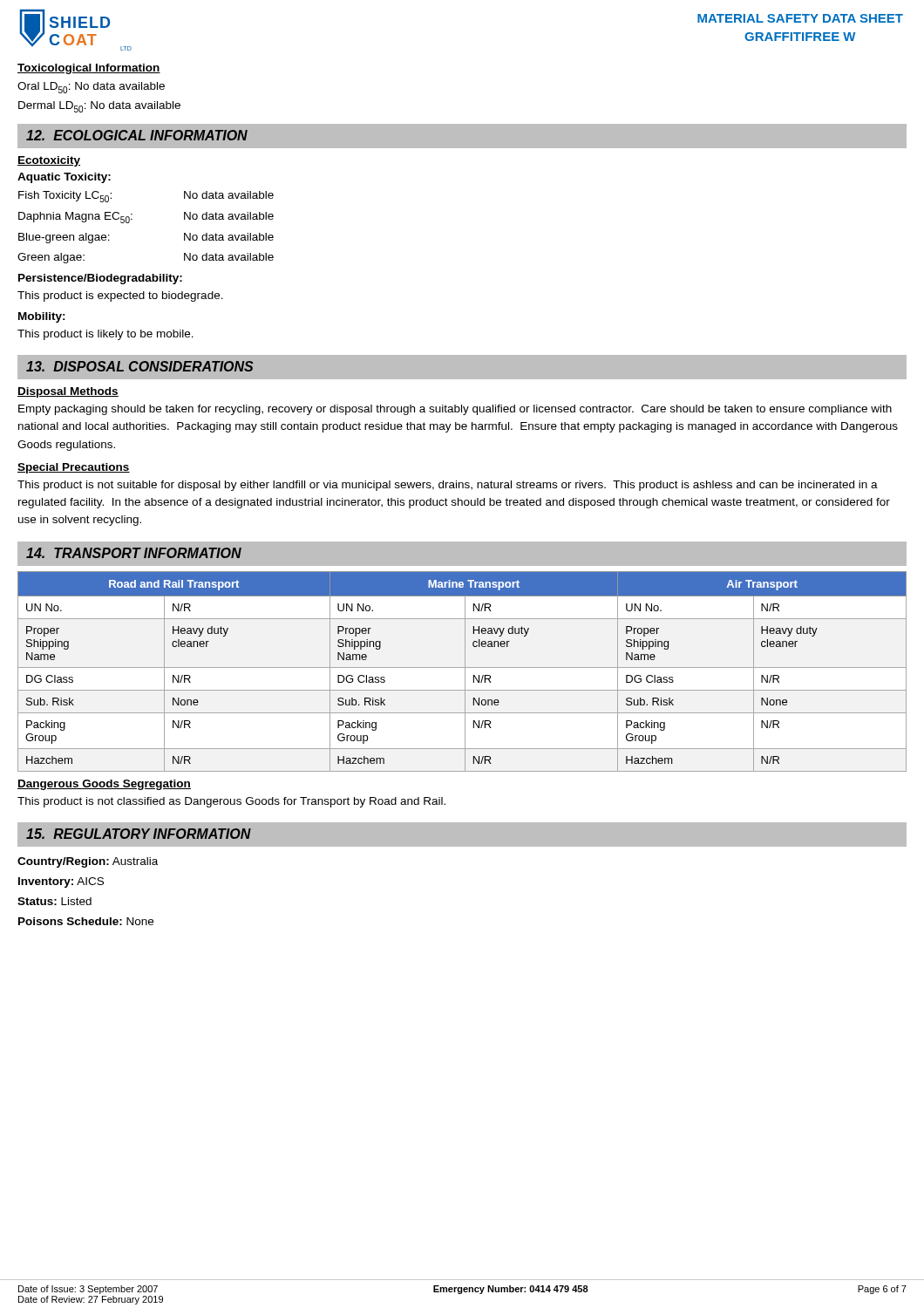
Task: Where is the passage that starts "Empty packaging should be taken"?
Action: [x=458, y=426]
